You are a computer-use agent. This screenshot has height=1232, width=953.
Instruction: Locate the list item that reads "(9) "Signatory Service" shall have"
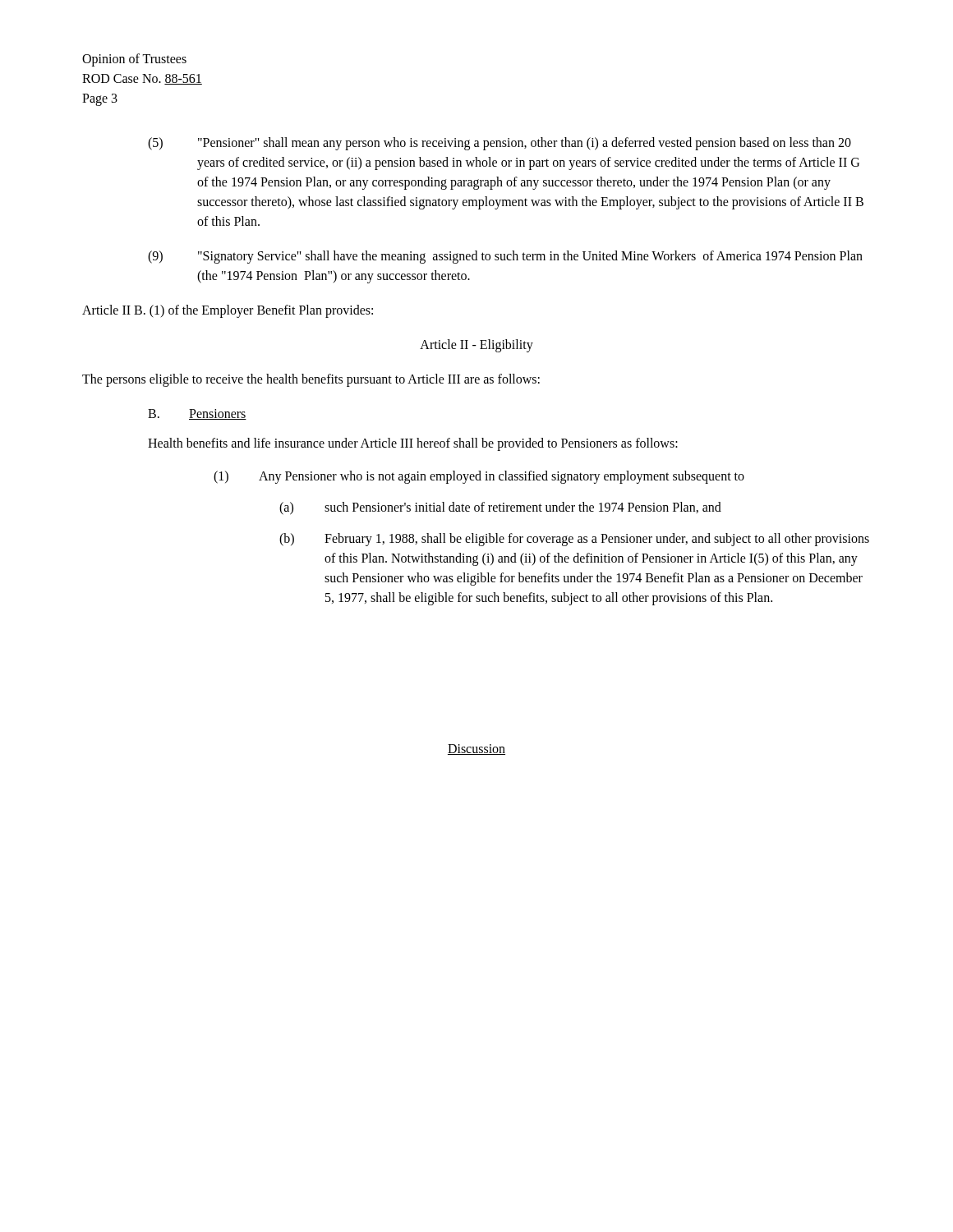pyautogui.click(x=509, y=266)
